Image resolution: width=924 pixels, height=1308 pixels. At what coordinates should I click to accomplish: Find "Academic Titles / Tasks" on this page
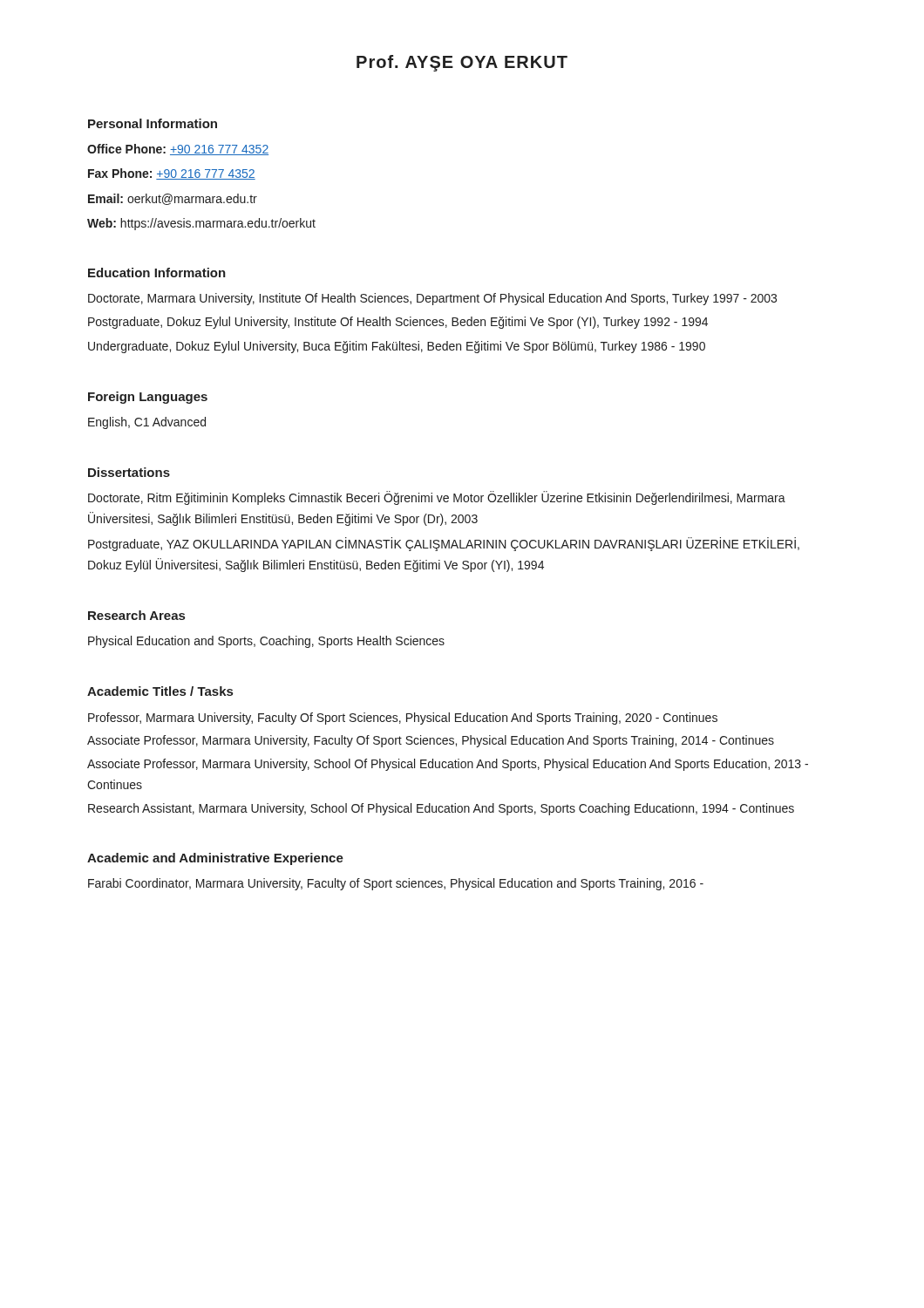pos(160,691)
